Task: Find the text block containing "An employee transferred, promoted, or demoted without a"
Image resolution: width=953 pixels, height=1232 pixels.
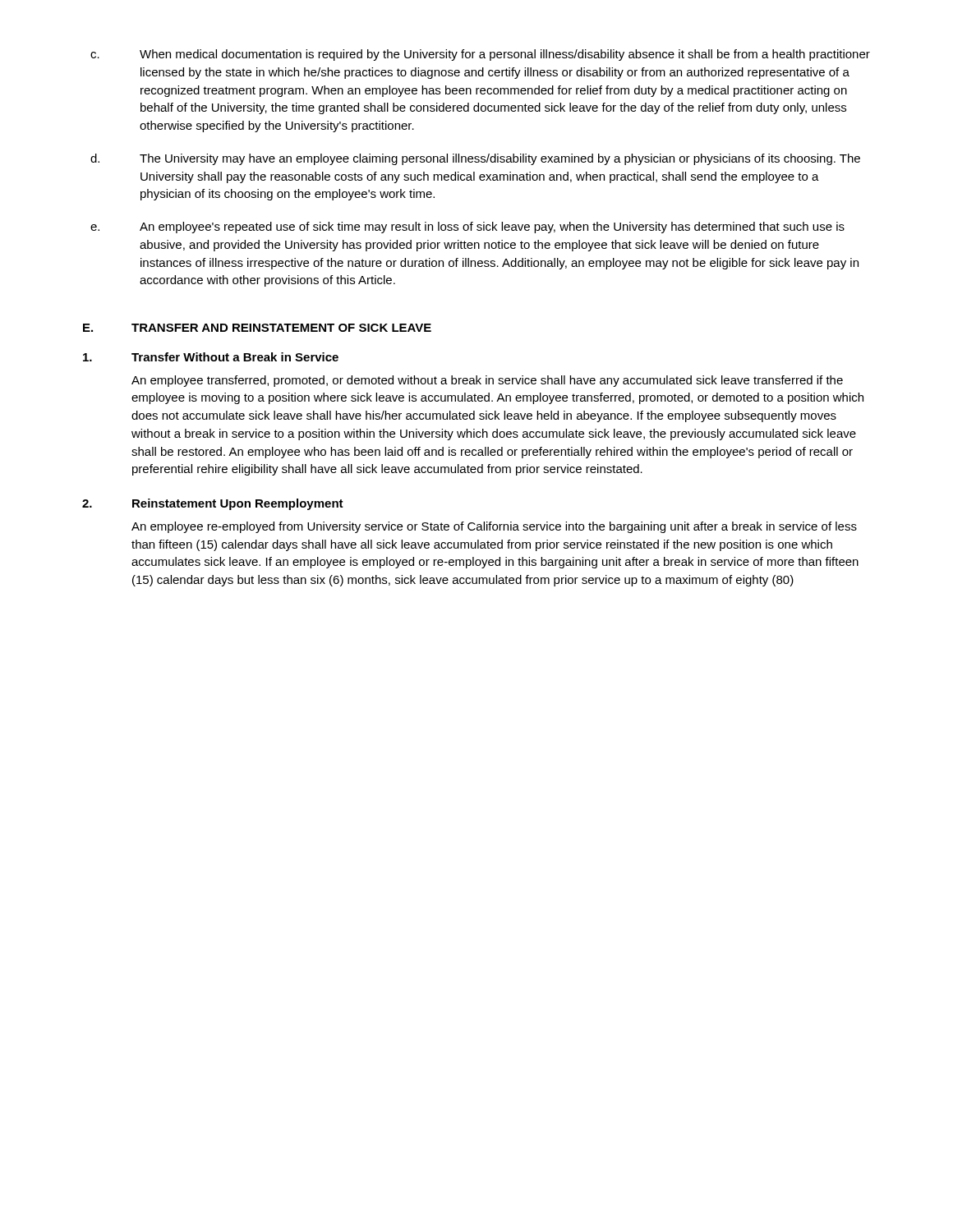Action: tap(498, 424)
